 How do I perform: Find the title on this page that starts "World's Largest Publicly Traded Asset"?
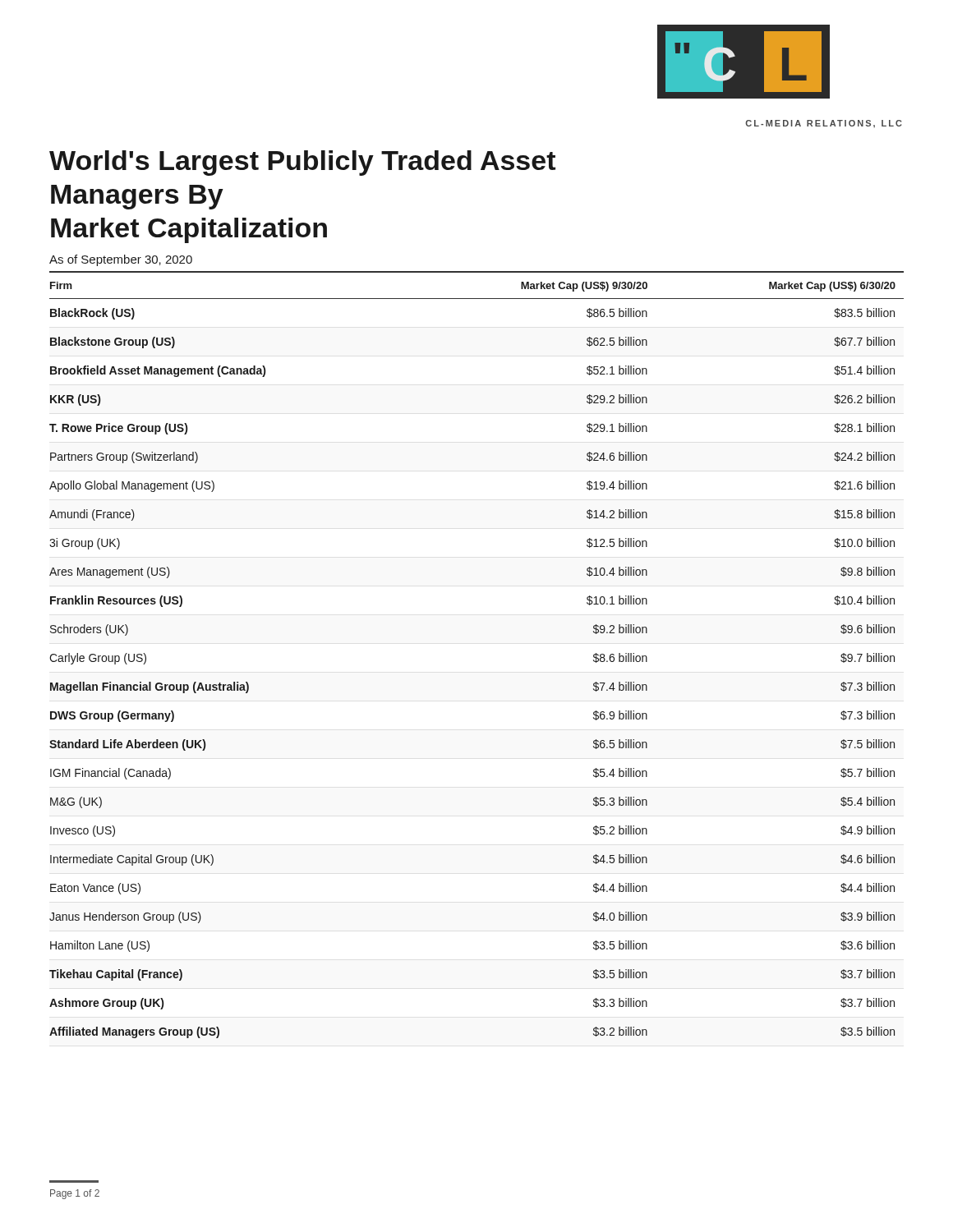(302, 163)
